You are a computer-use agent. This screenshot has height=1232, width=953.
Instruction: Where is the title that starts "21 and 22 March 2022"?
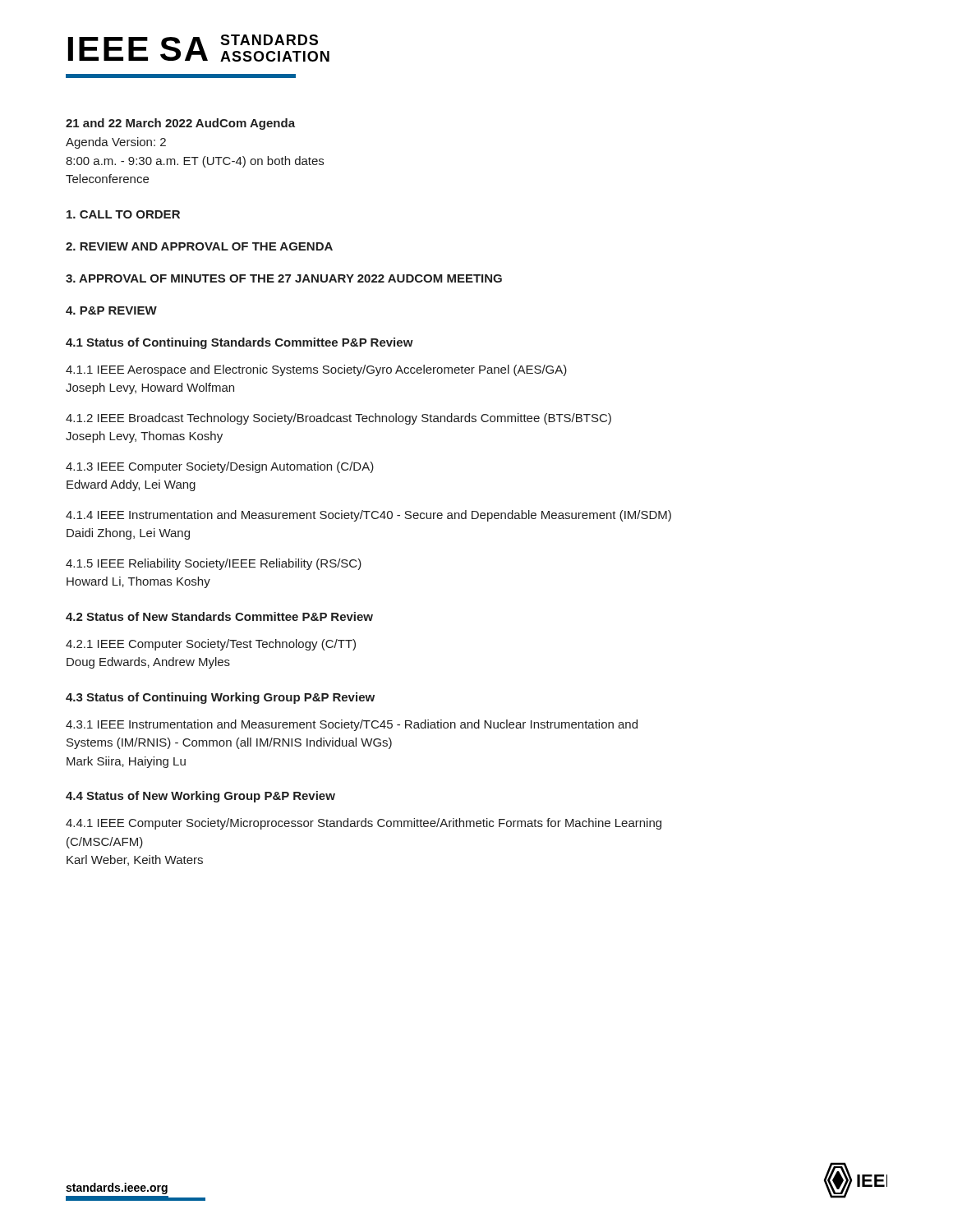tap(180, 124)
